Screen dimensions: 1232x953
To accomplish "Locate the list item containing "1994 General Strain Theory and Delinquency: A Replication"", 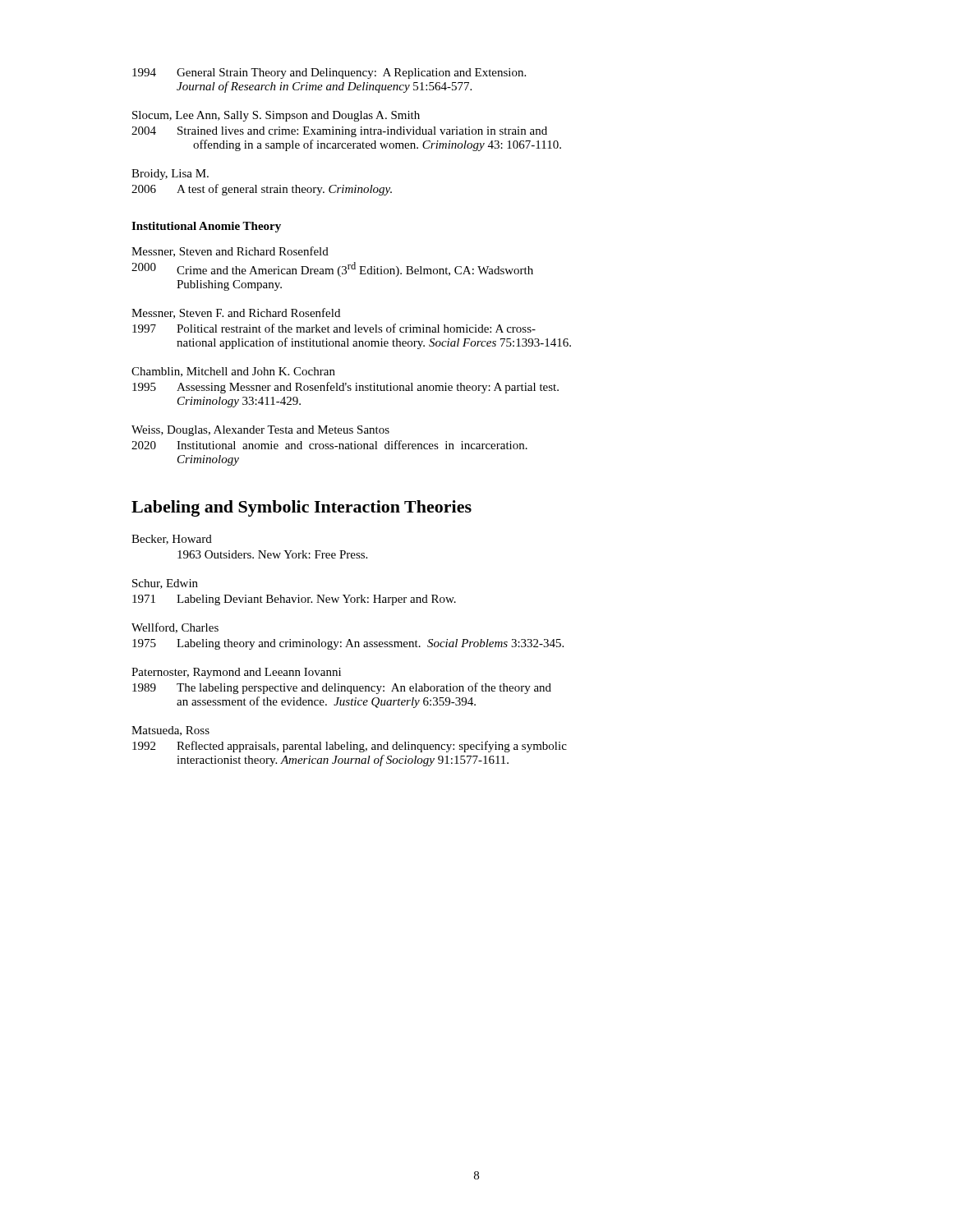I will click(x=476, y=80).
